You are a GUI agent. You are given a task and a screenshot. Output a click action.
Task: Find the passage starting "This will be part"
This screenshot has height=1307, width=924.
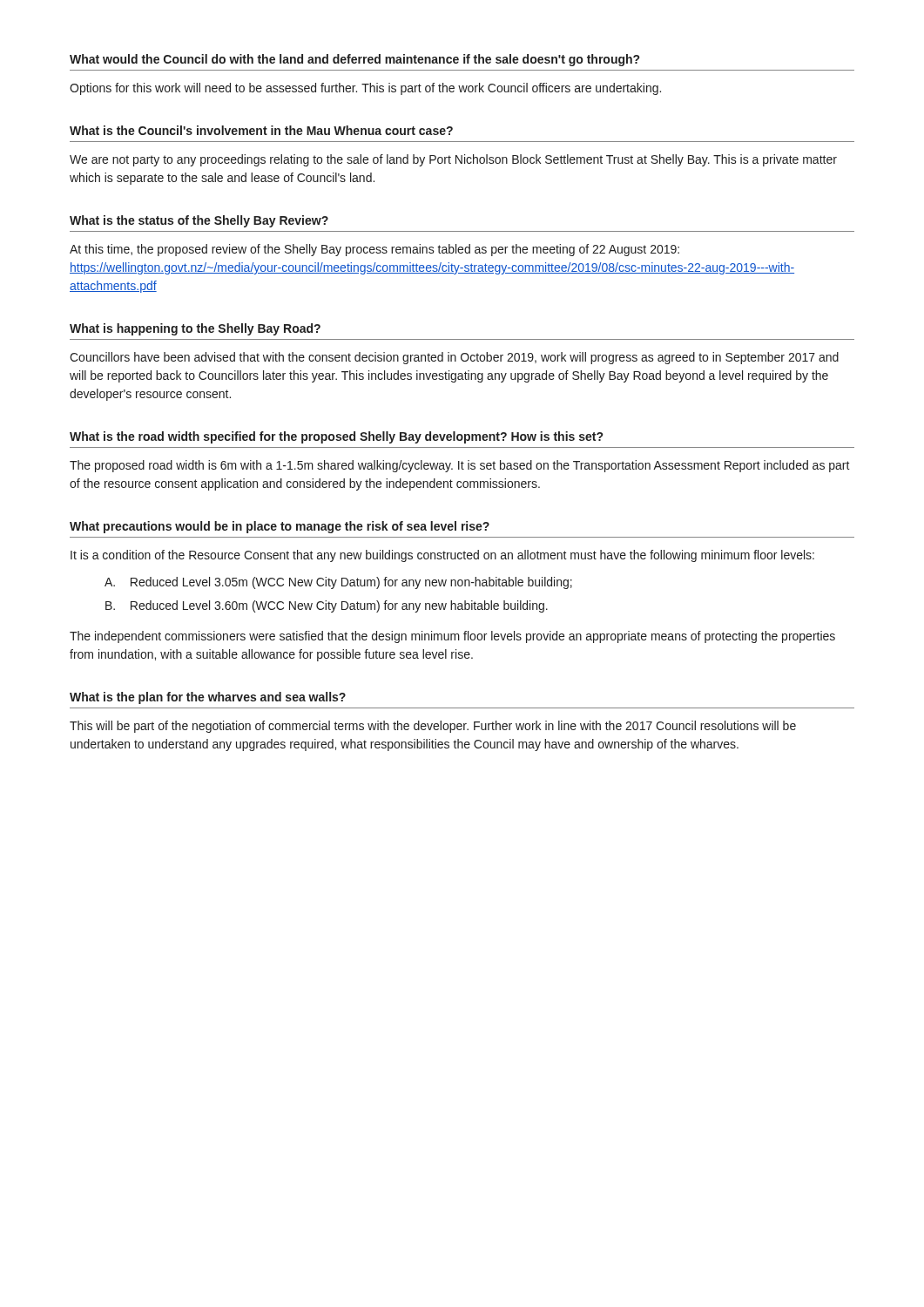(x=433, y=735)
